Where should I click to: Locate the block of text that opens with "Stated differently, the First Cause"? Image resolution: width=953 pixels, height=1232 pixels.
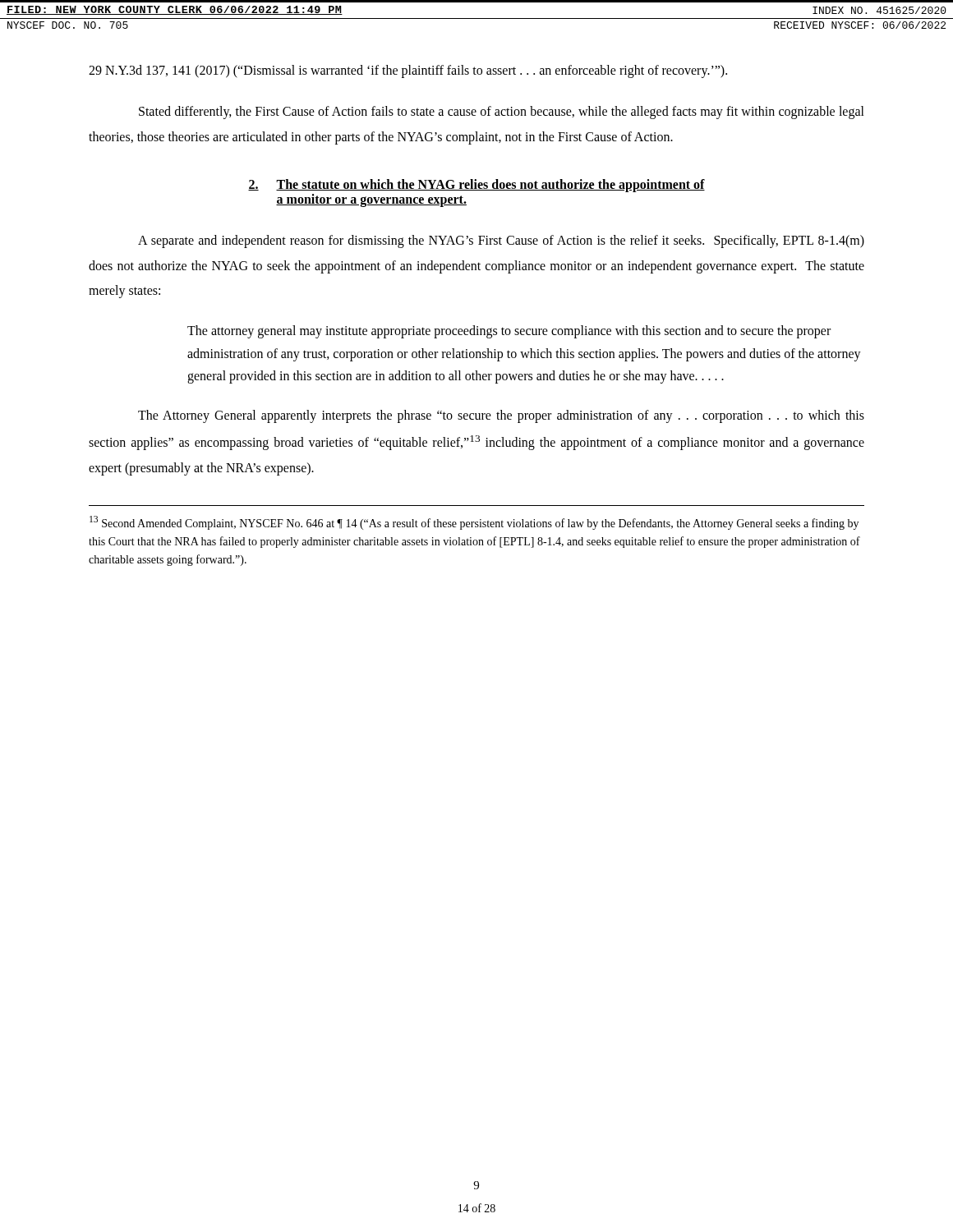click(476, 124)
